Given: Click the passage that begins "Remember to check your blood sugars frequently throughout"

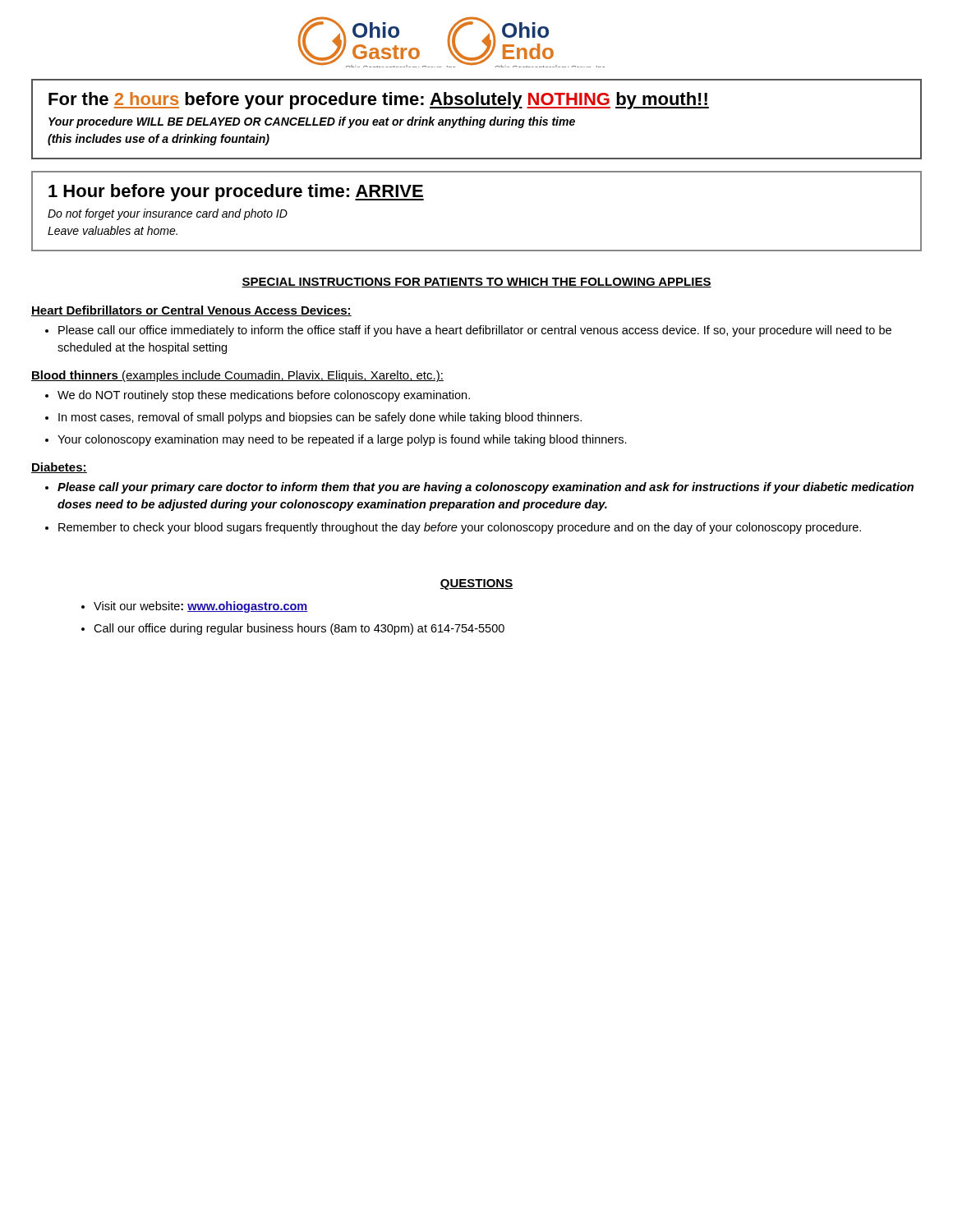Looking at the screenshot, I should coord(476,527).
